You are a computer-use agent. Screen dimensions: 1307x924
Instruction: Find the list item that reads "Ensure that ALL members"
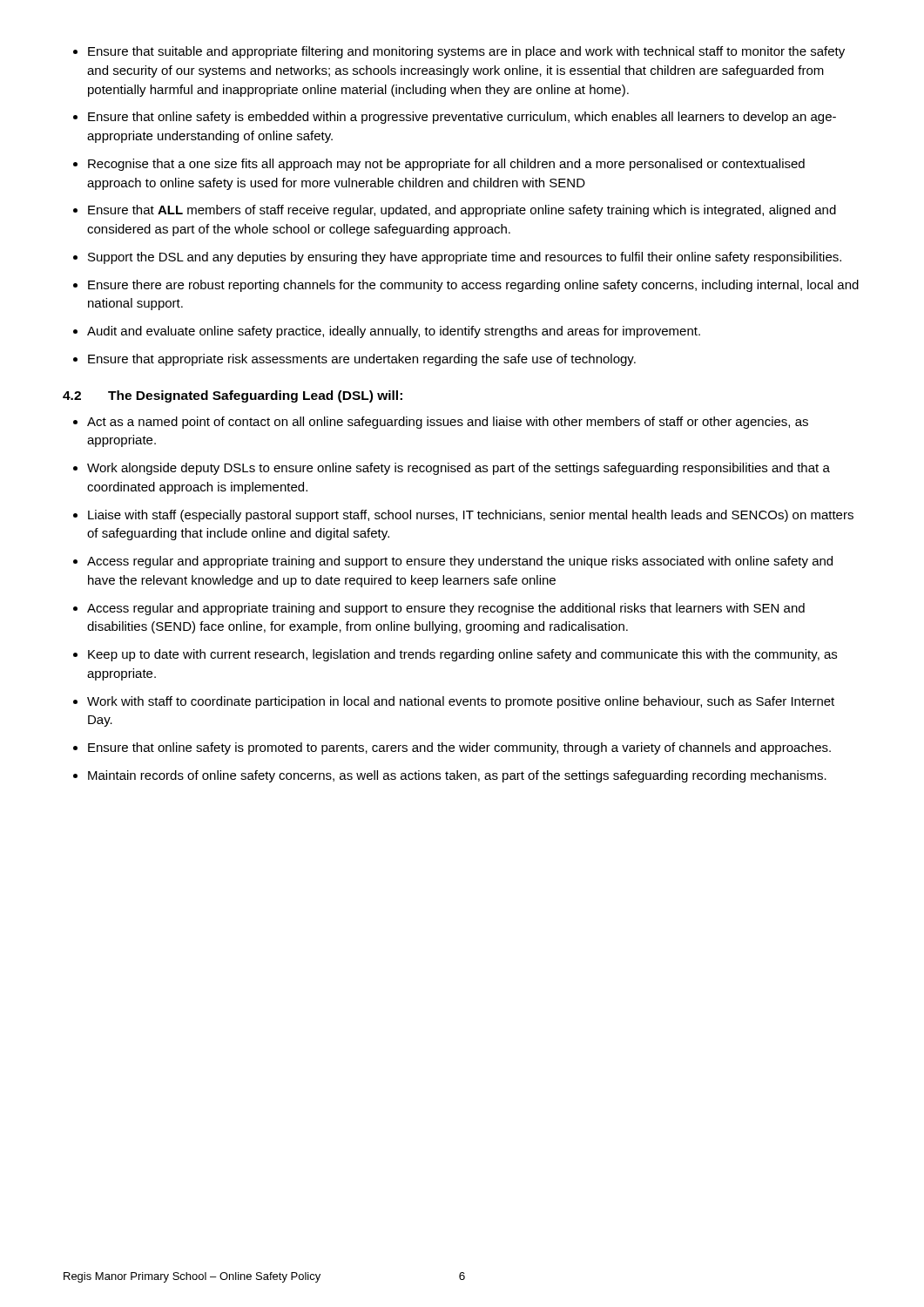click(474, 220)
